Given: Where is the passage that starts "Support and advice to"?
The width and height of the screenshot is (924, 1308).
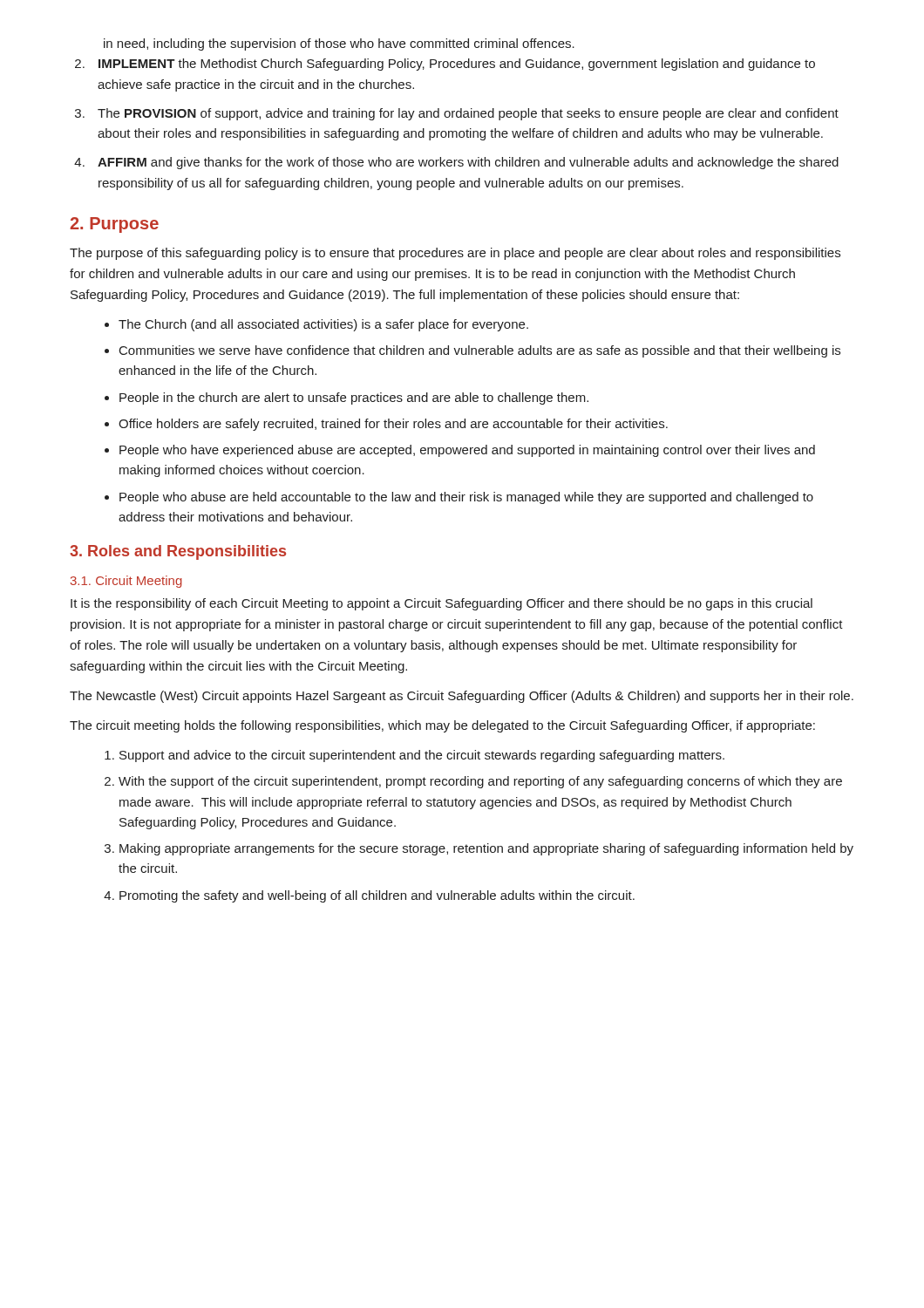Looking at the screenshot, I should click(422, 755).
